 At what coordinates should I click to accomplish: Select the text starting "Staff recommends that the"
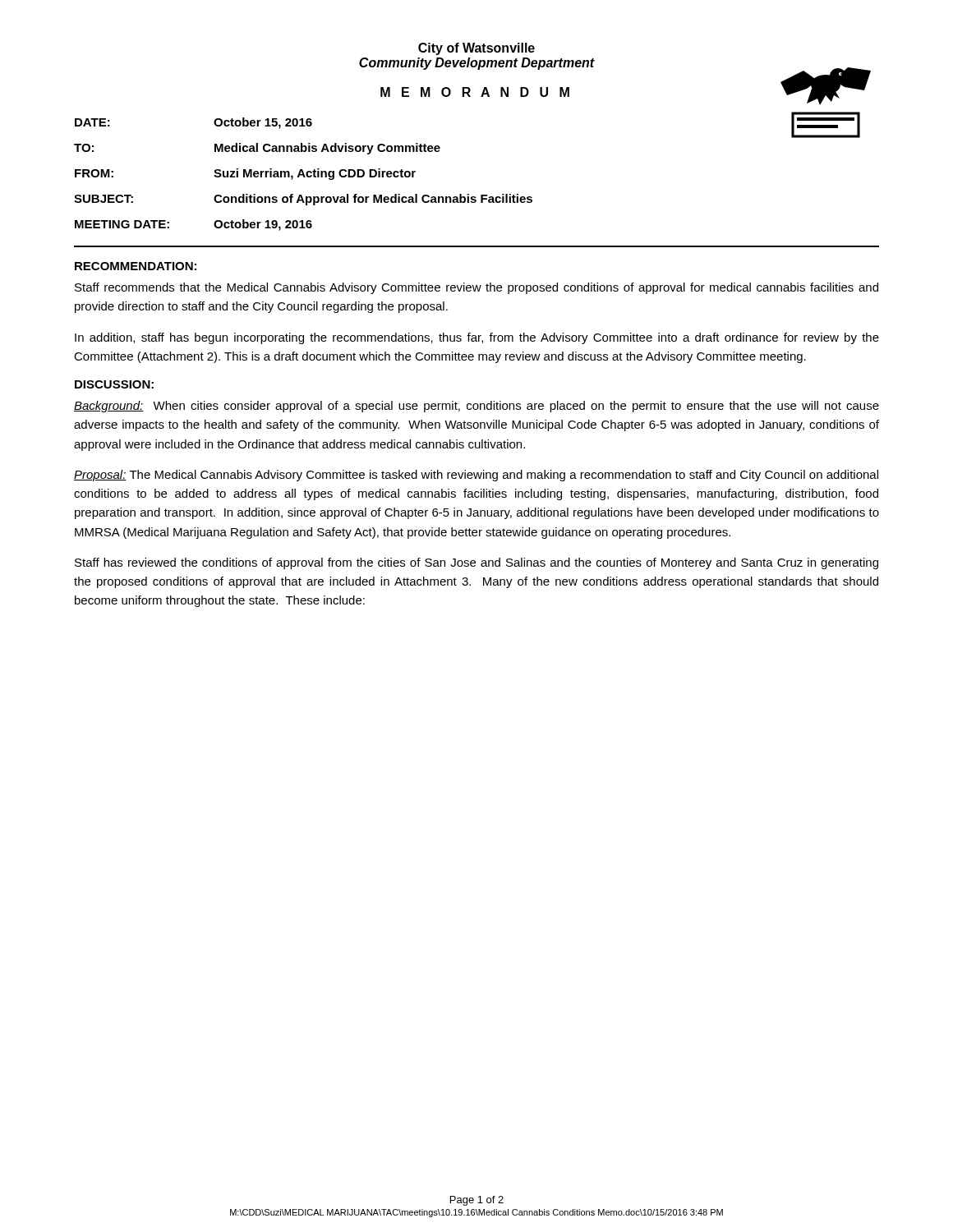click(x=476, y=297)
